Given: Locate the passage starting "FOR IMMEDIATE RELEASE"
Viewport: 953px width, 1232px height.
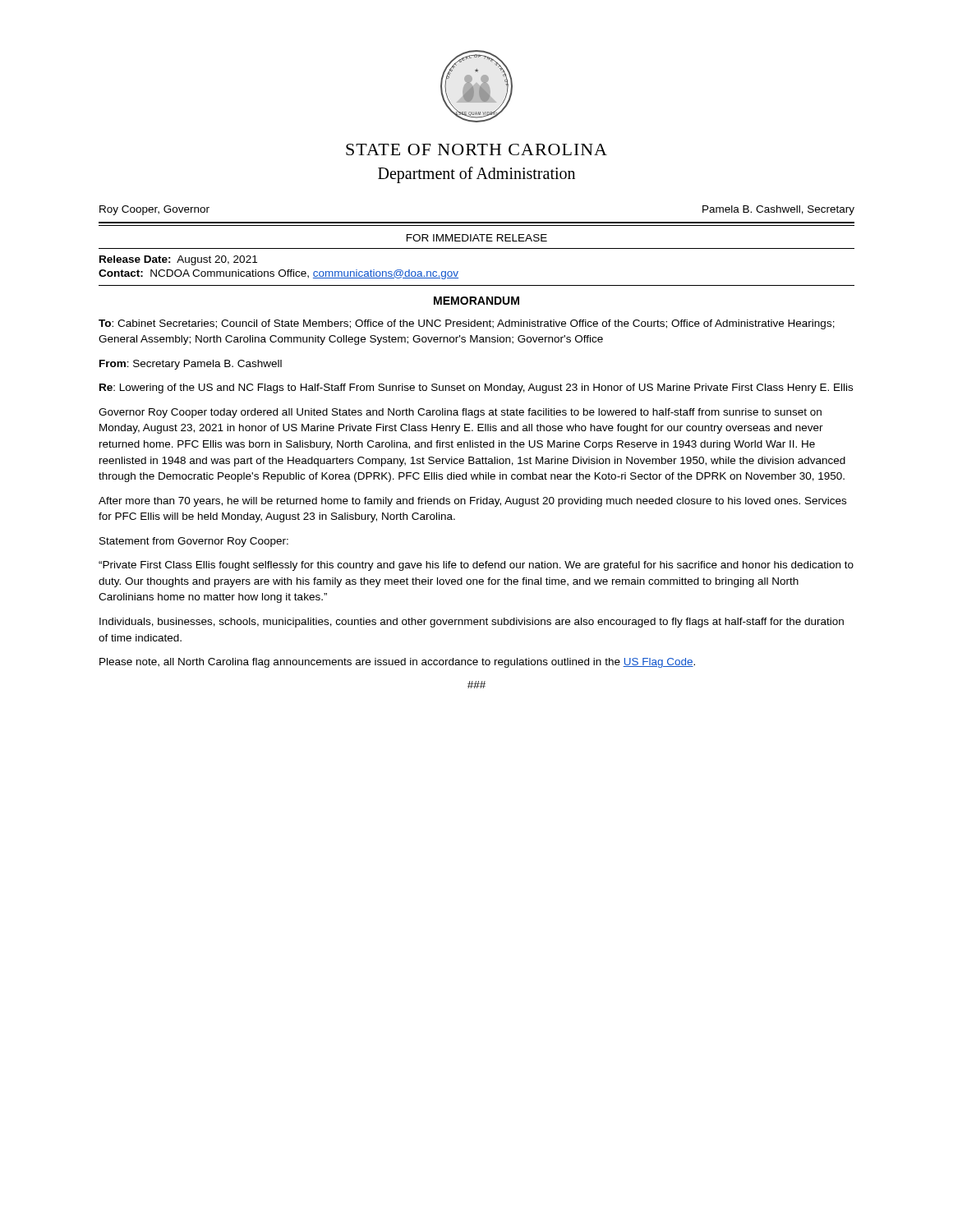Looking at the screenshot, I should (476, 237).
